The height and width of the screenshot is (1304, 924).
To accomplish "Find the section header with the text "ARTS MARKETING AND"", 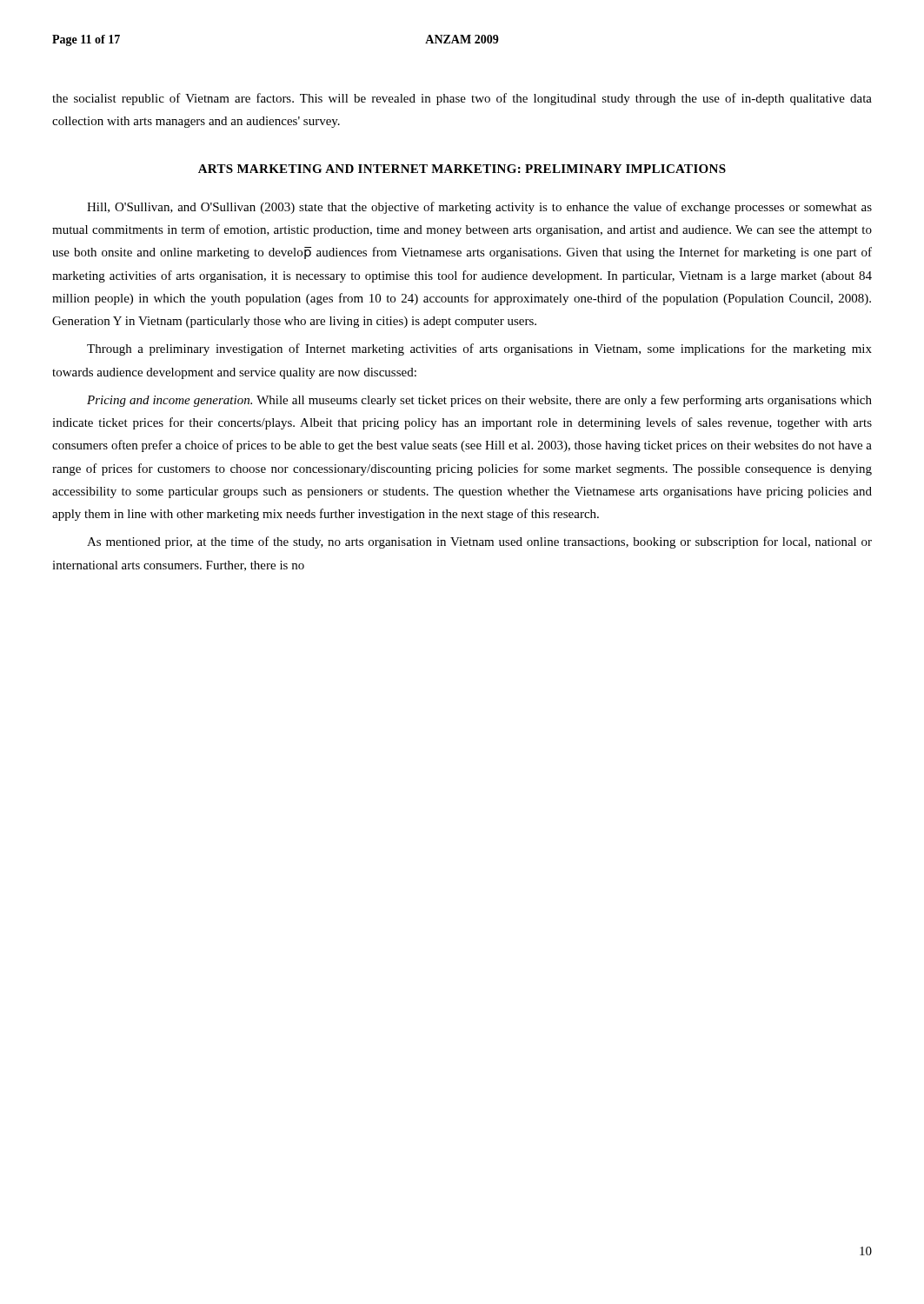I will [462, 168].
